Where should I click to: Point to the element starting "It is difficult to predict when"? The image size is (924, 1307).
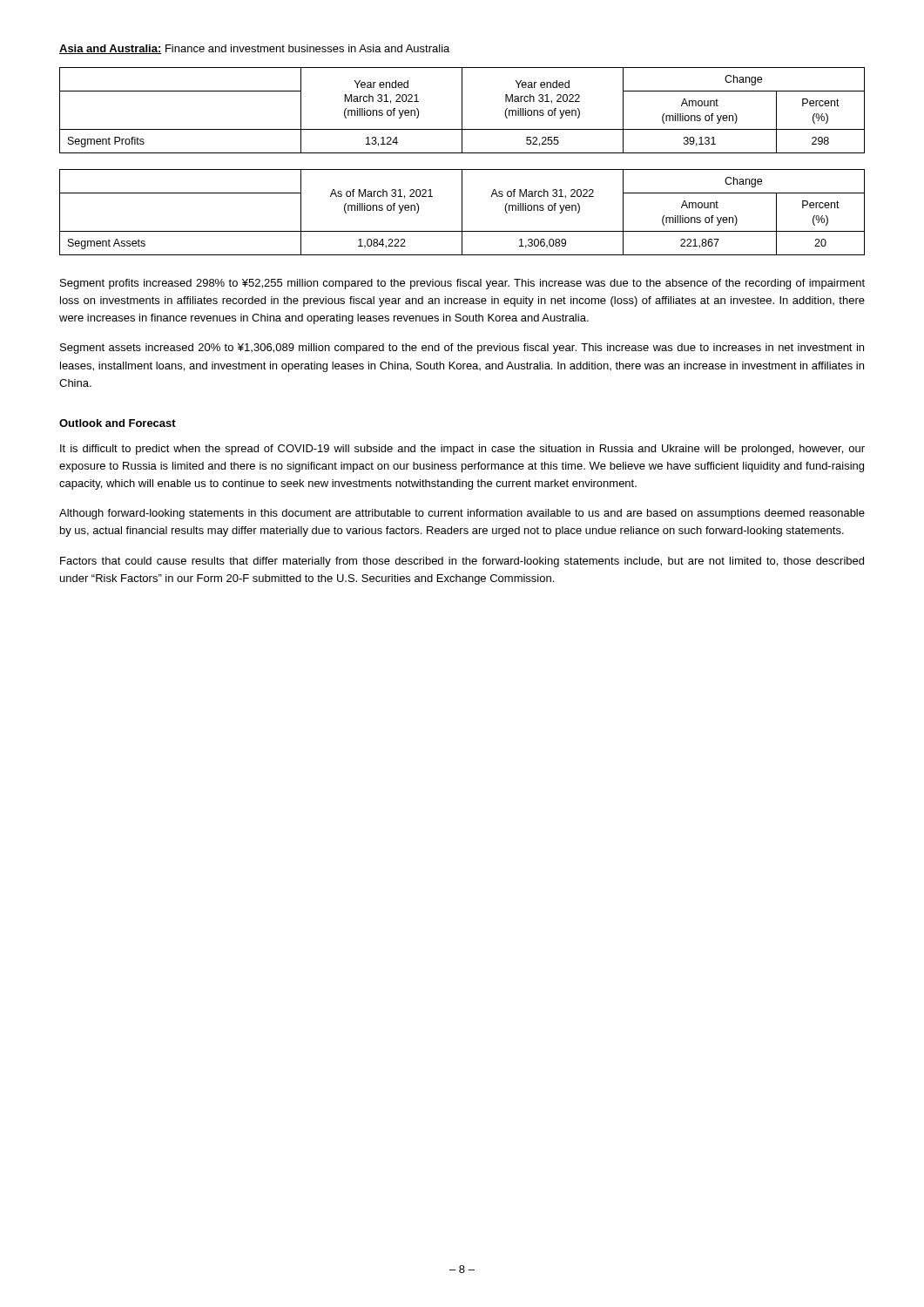pyautogui.click(x=462, y=466)
